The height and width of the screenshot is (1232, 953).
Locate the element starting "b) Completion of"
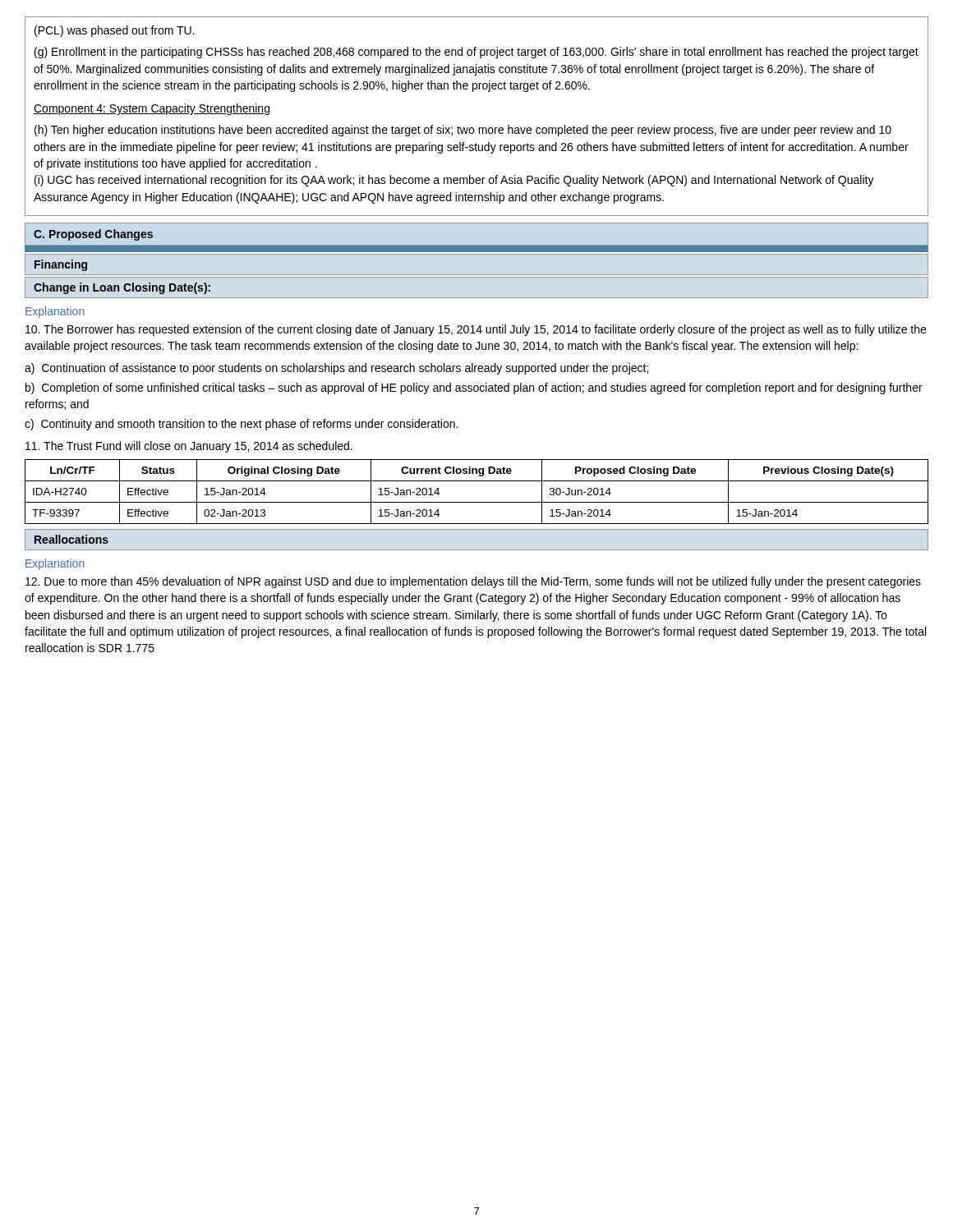[473, 396]
